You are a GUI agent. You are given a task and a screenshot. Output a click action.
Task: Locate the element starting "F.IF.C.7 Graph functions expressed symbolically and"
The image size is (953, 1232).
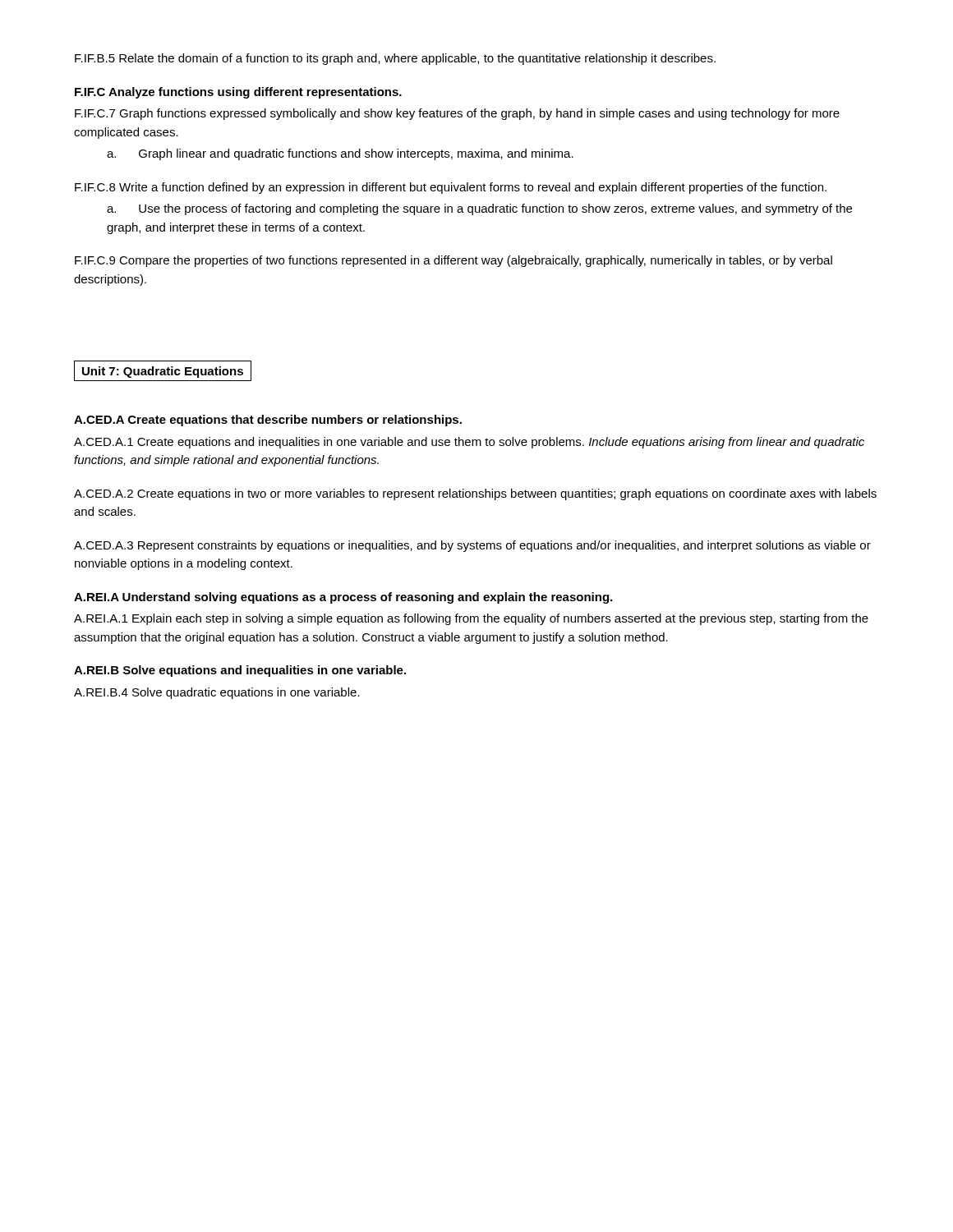pyautogui.click(x=457, y=122)
